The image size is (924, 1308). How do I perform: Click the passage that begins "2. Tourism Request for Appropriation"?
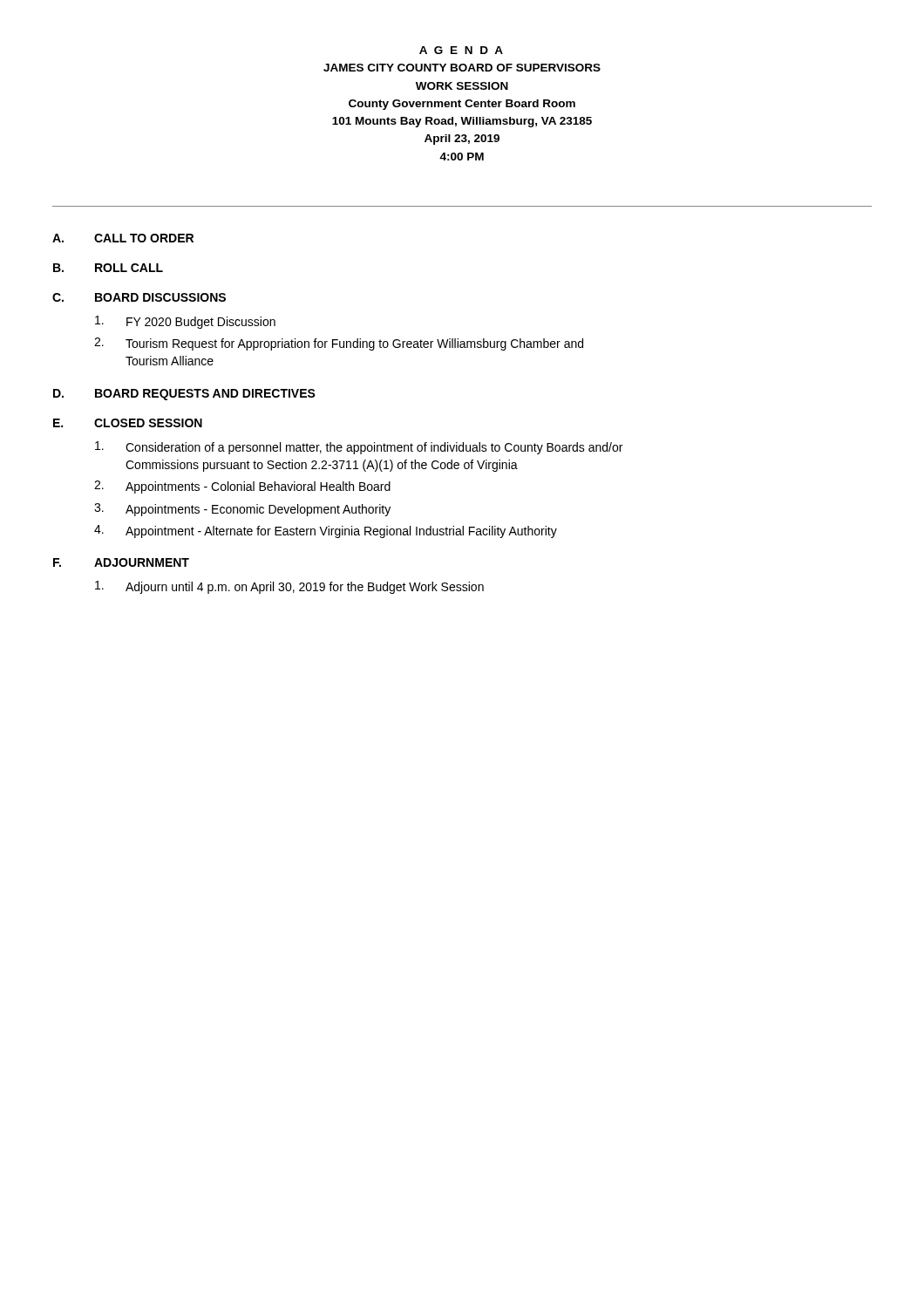click(x=339, y=353)
